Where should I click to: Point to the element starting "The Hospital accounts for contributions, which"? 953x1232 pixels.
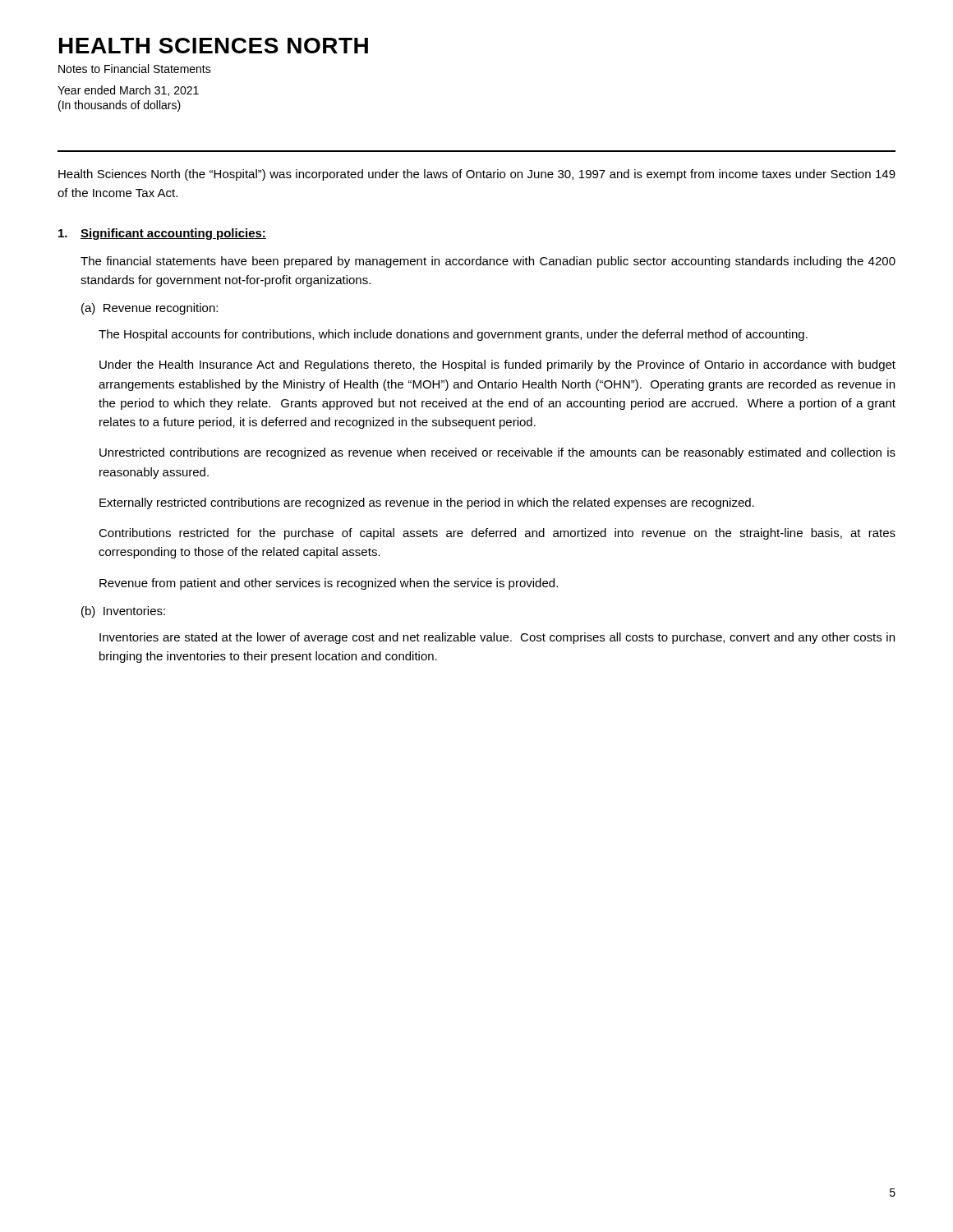click(453, 334)
